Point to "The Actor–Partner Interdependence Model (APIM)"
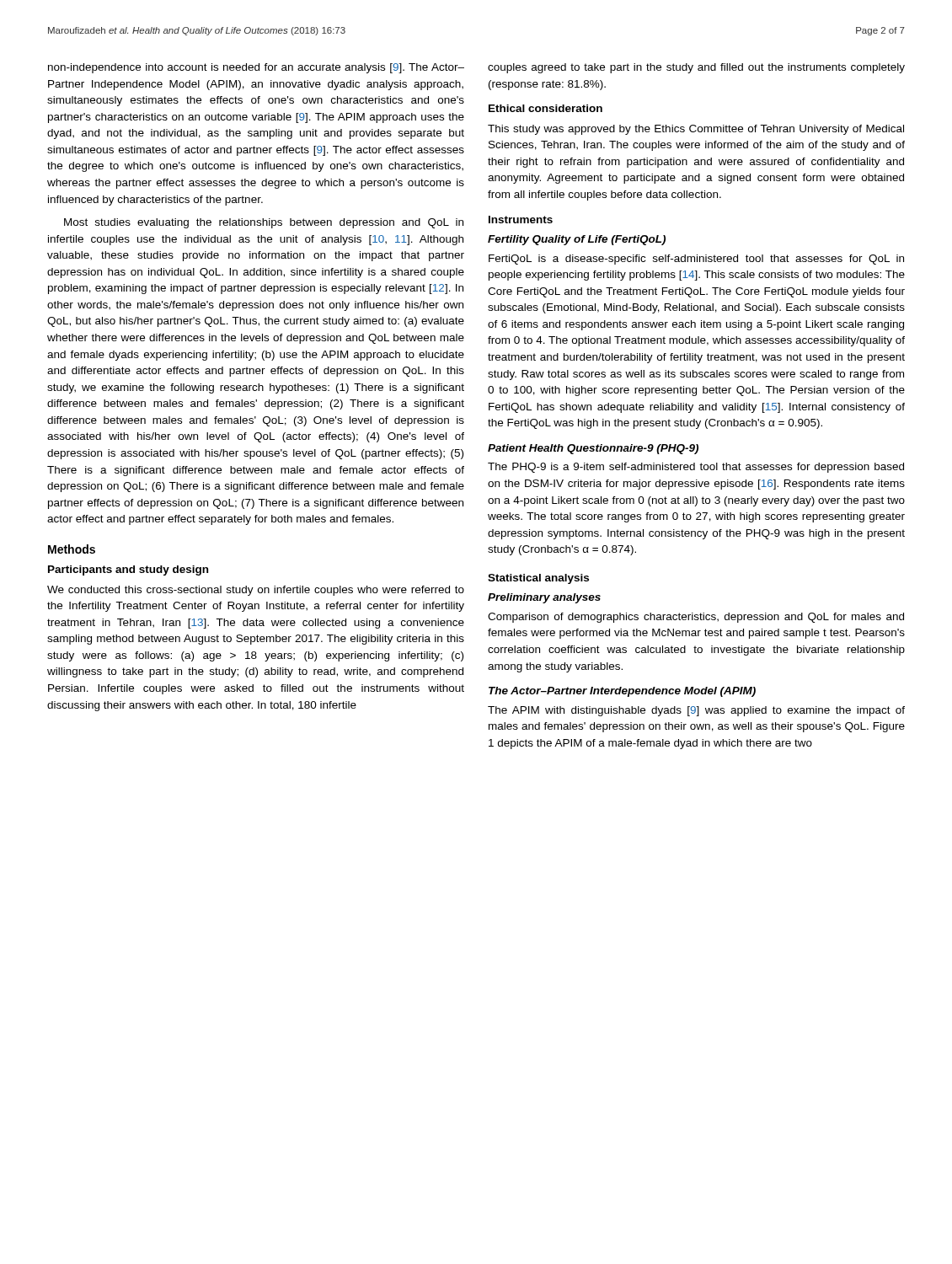The image size is (952, 1264). point(696,691)
